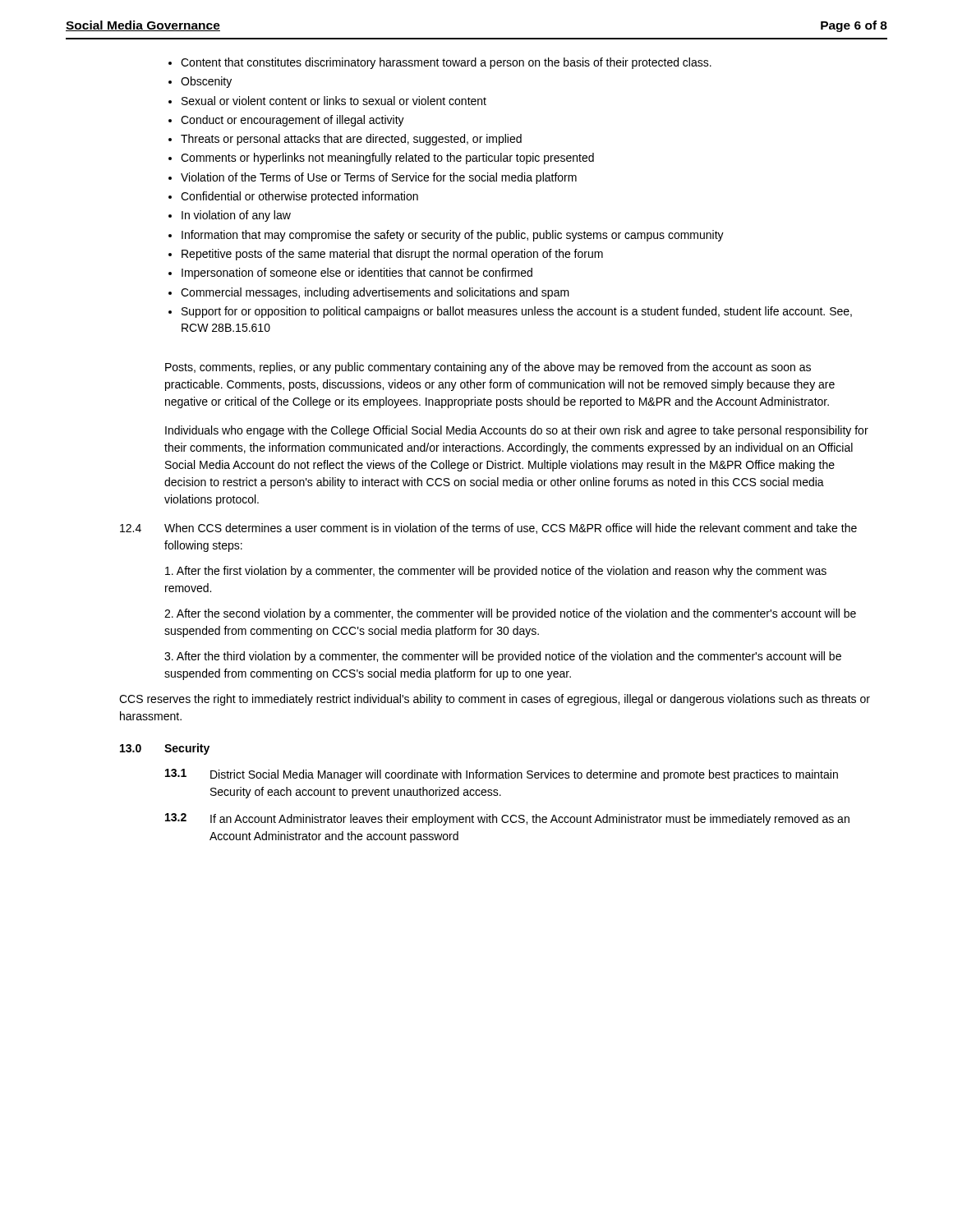Select the block starting "Sexual or violent content"
The width and height of the screenshot is (953, 1232).
(334, 101)
